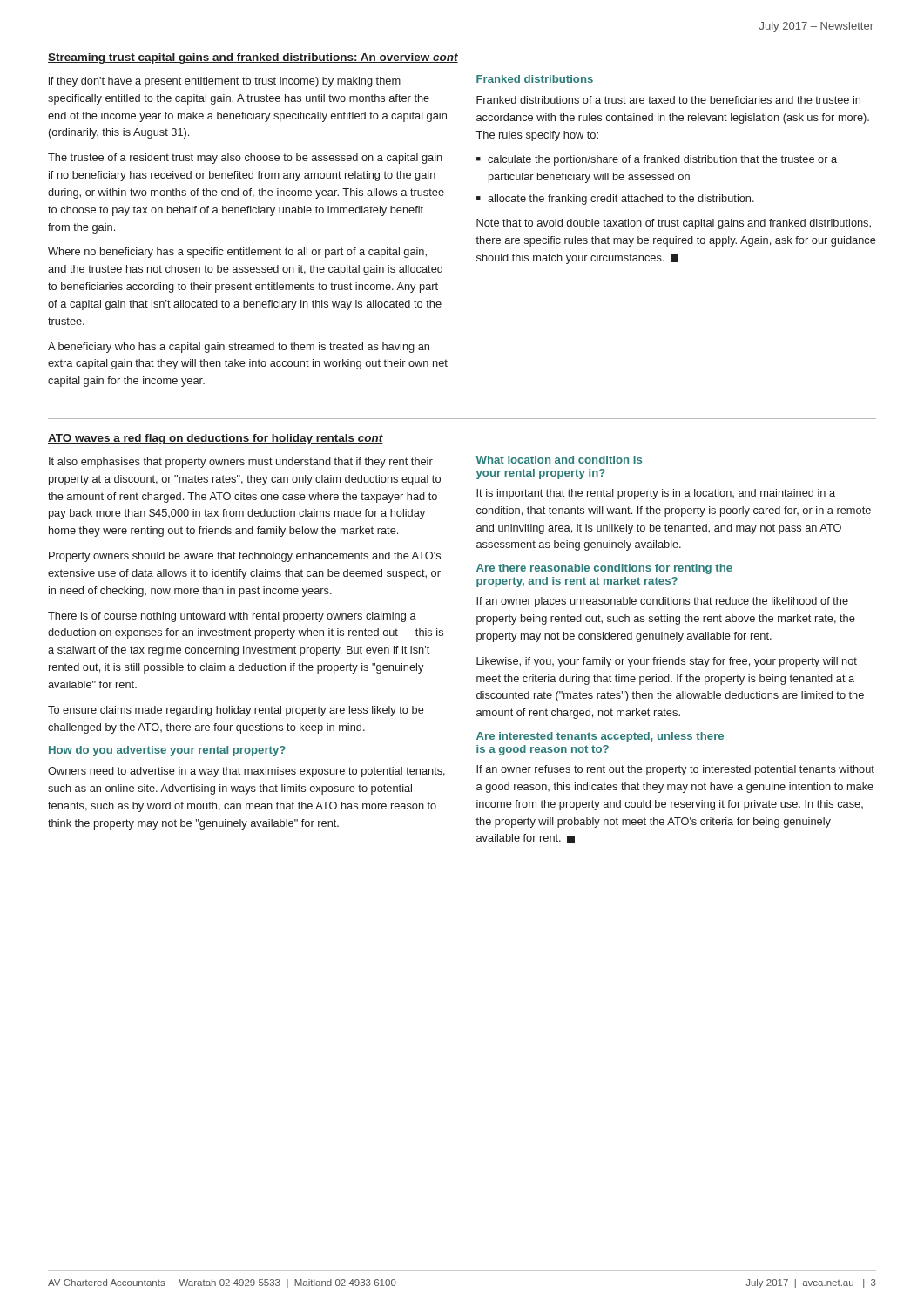The width and height of the screenshot is (924, 1307).
Task: Locate the list item containing "calculate the portion/share of a franked distribution"
Action: tap(662, 168)
